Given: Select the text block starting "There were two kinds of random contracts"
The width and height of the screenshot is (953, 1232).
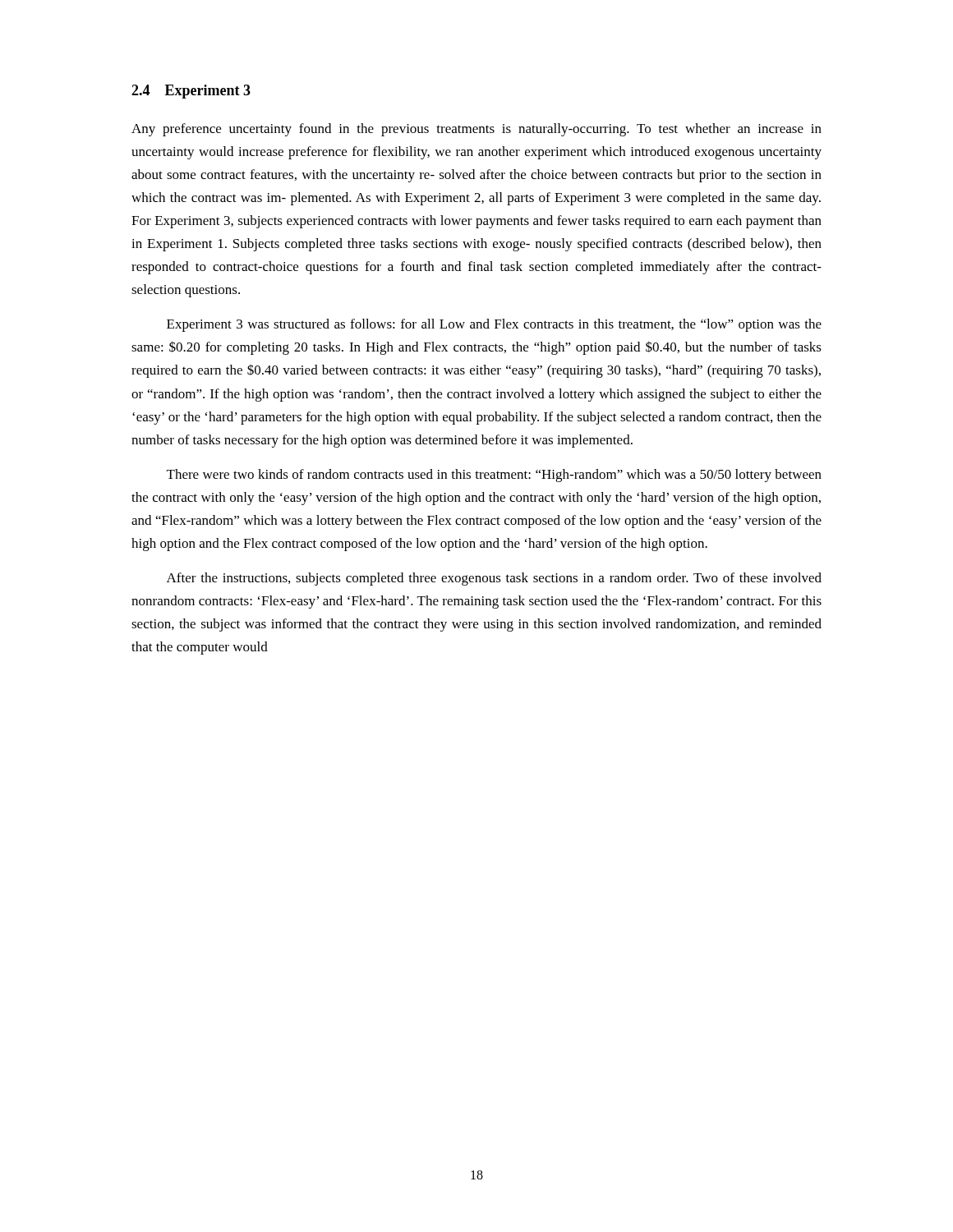Looking at the screenshot, I should coord(476,509).
